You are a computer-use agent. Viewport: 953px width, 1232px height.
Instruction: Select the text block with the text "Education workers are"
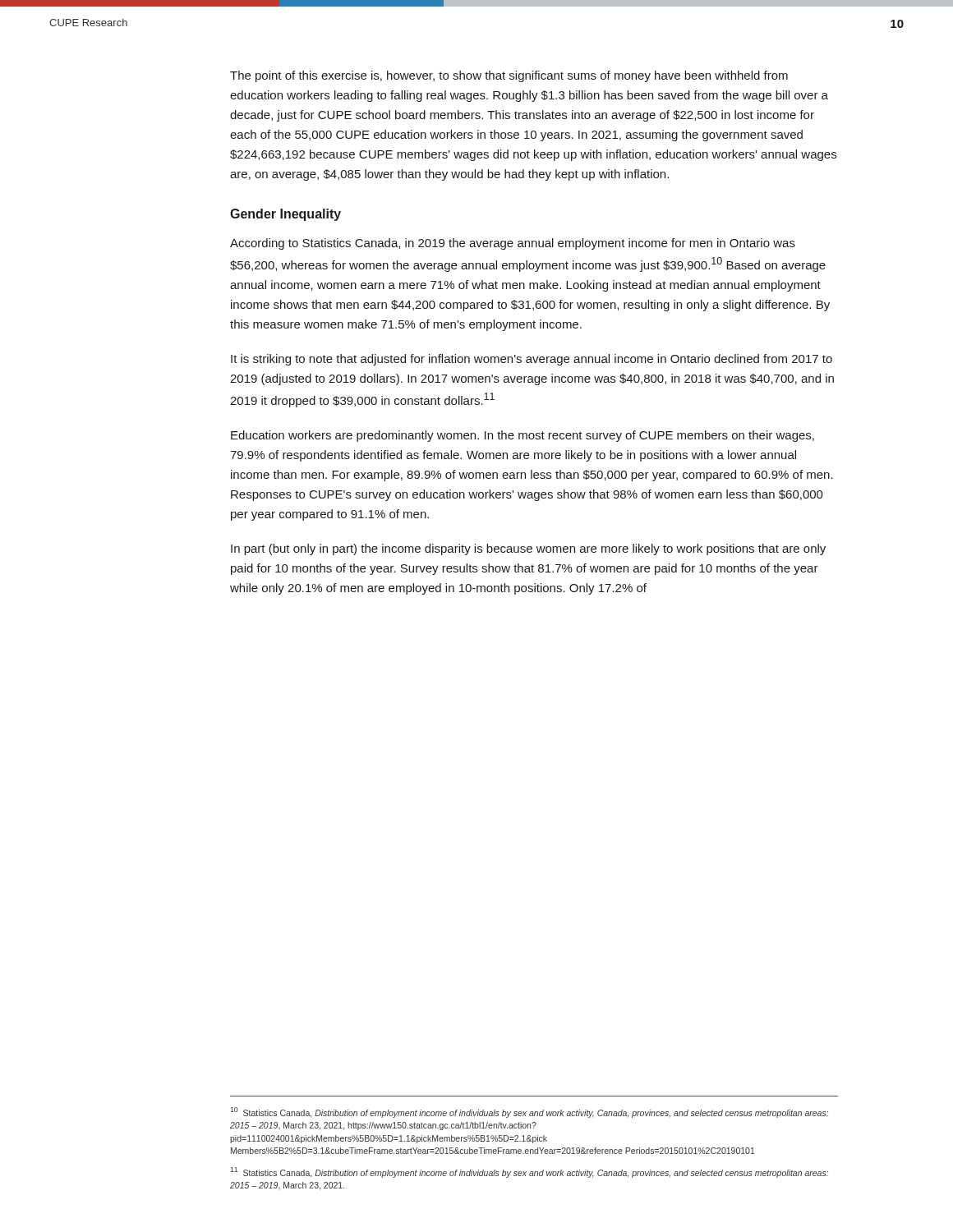point(532,474)
